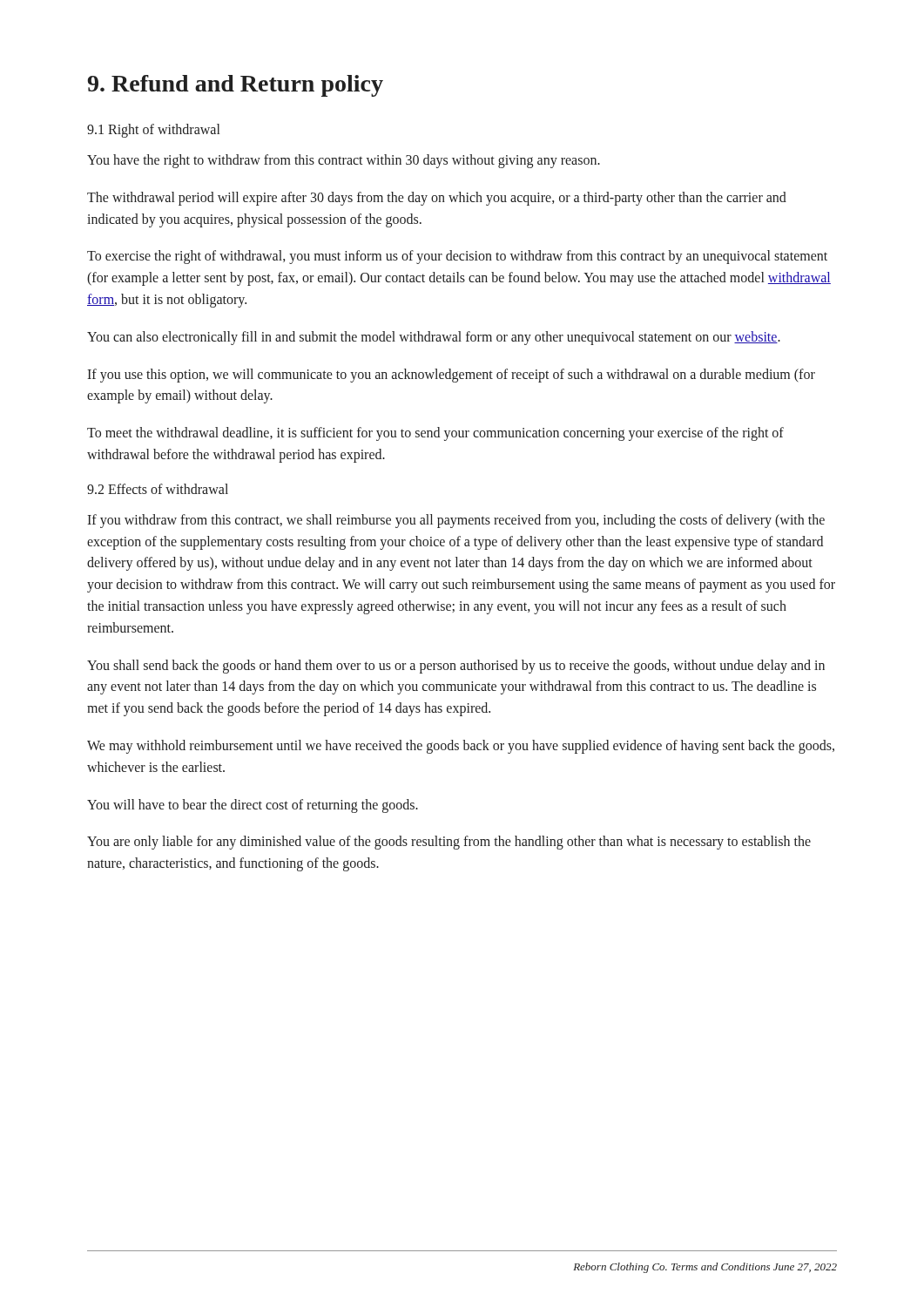The height and width of the screenshot is (1307, 924).
Task: Select the text block that reads "You are only liable for any"
Action: tap(462, 853)
